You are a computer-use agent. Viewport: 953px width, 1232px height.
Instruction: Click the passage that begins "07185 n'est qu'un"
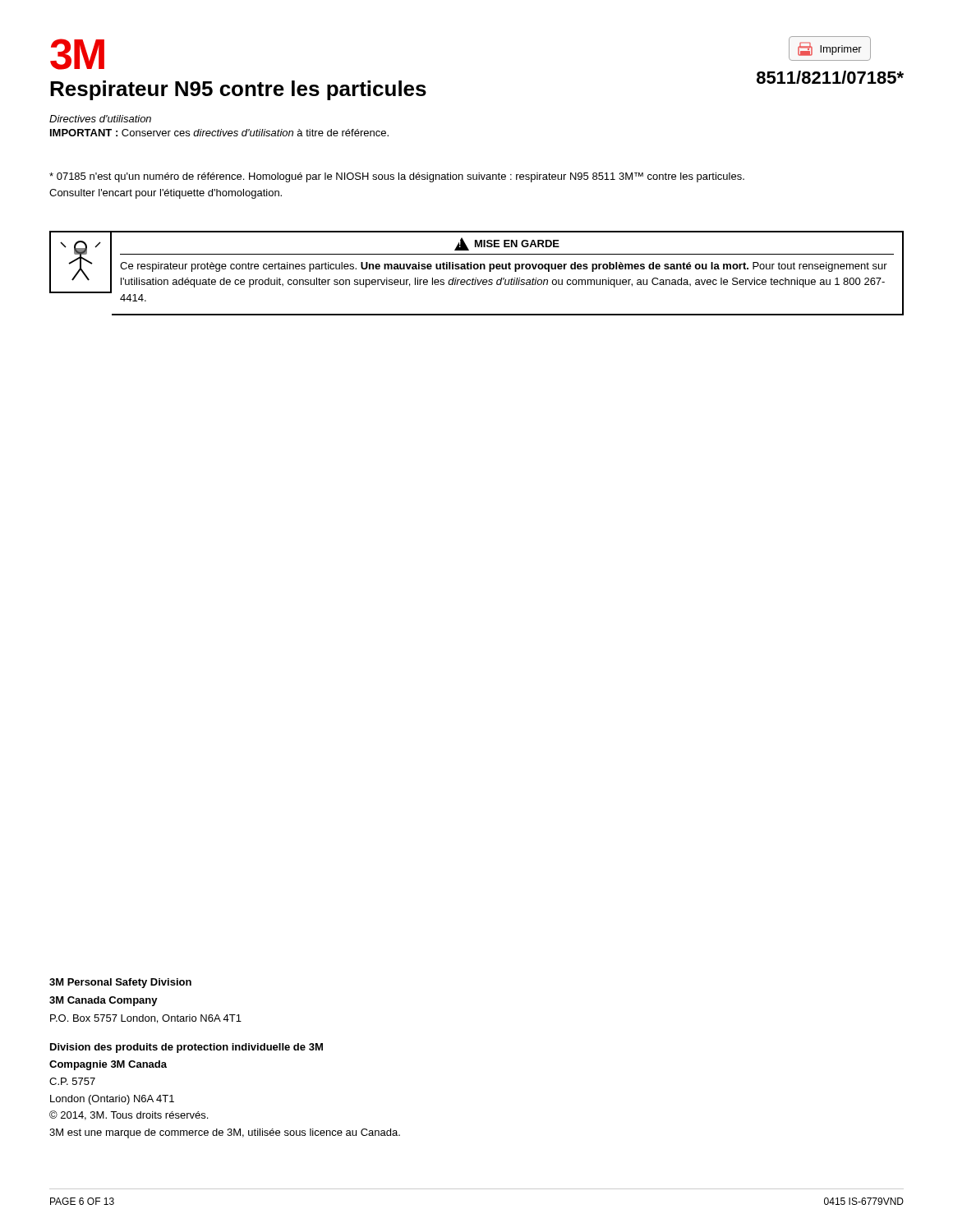tap(397, 184)
